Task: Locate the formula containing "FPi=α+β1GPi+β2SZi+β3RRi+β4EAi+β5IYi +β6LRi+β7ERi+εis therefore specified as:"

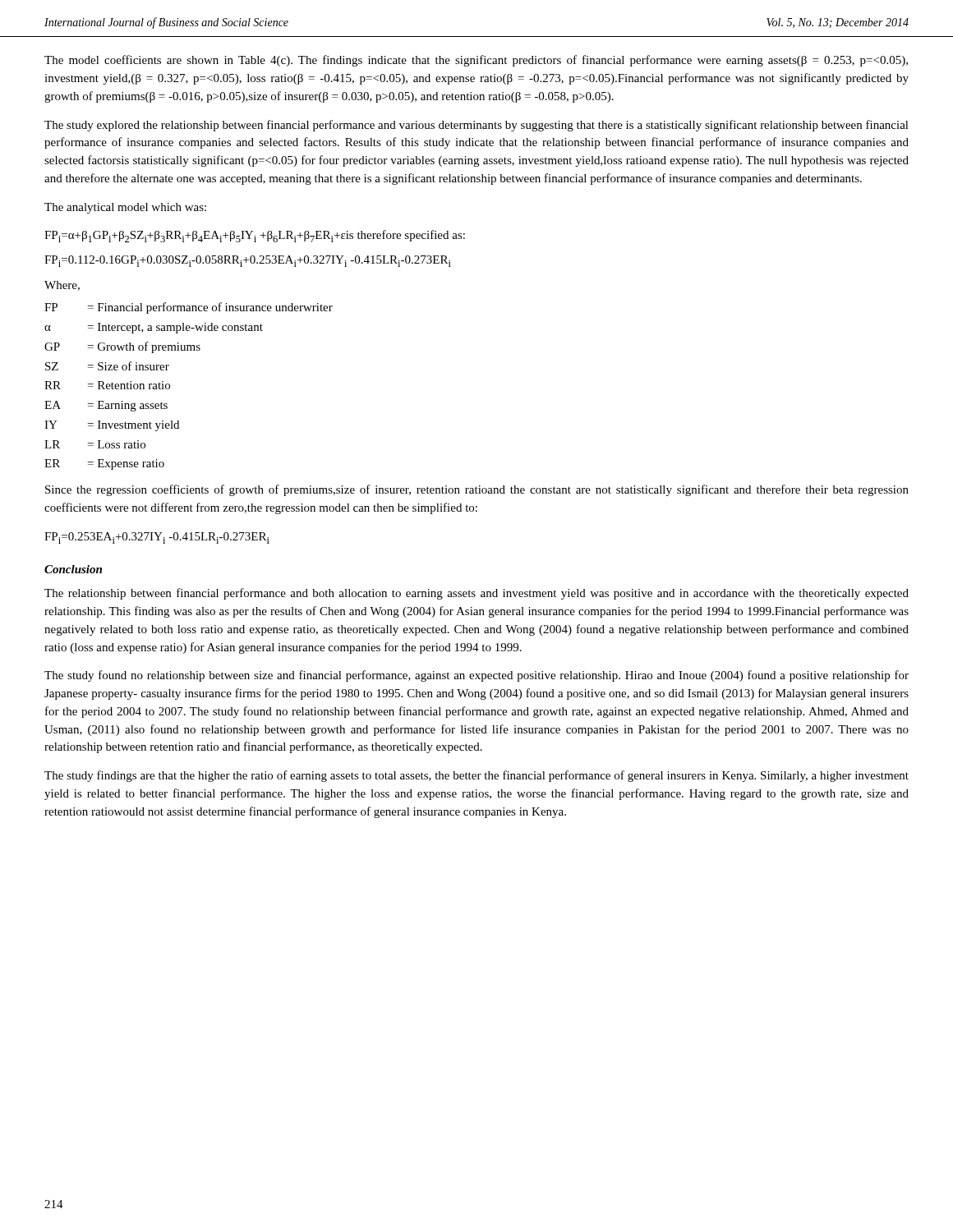Action: [255, 237]
